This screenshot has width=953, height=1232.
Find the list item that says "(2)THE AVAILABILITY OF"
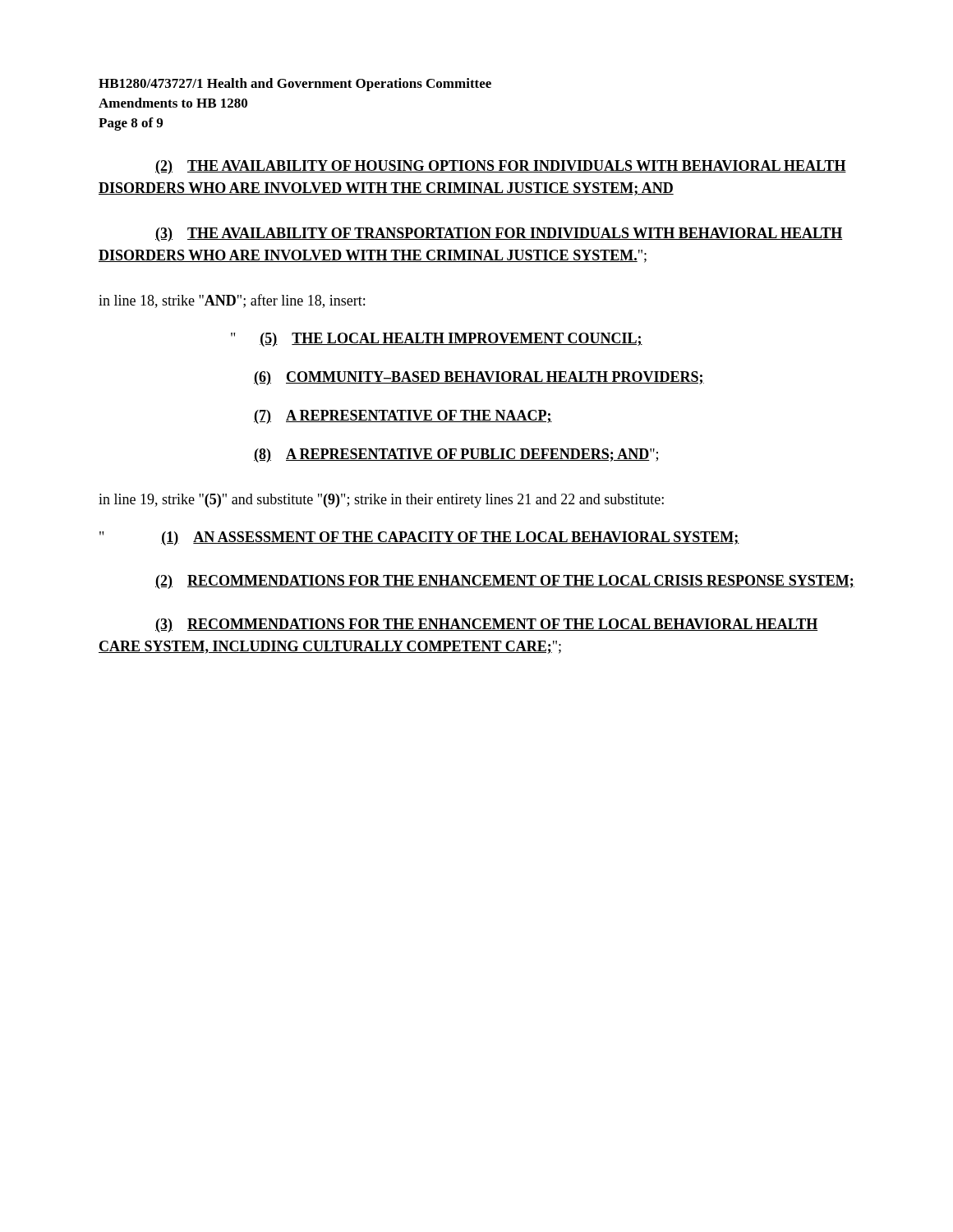pyautogui.click(x=476, y=178)
